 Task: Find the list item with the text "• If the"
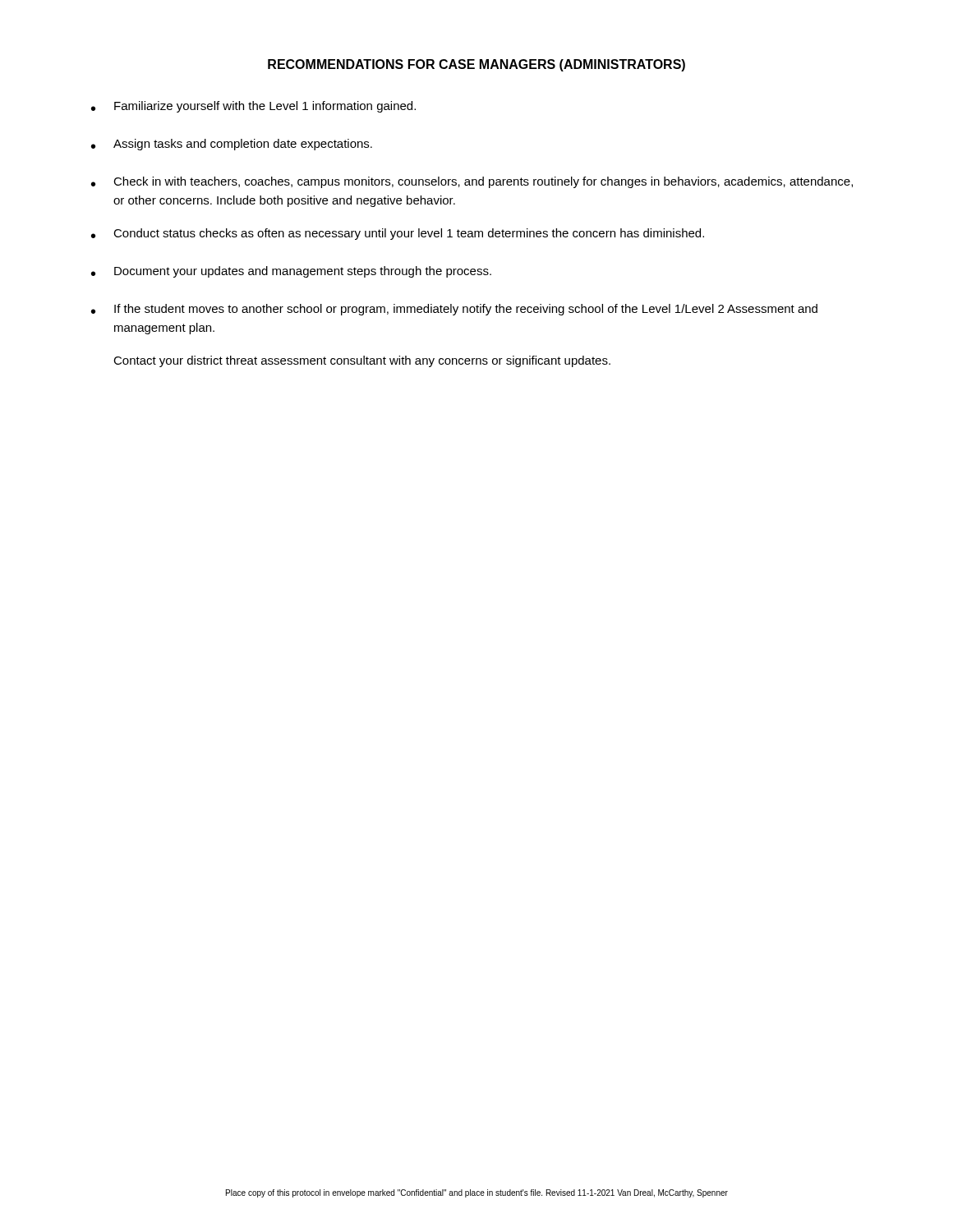point(476,318)
